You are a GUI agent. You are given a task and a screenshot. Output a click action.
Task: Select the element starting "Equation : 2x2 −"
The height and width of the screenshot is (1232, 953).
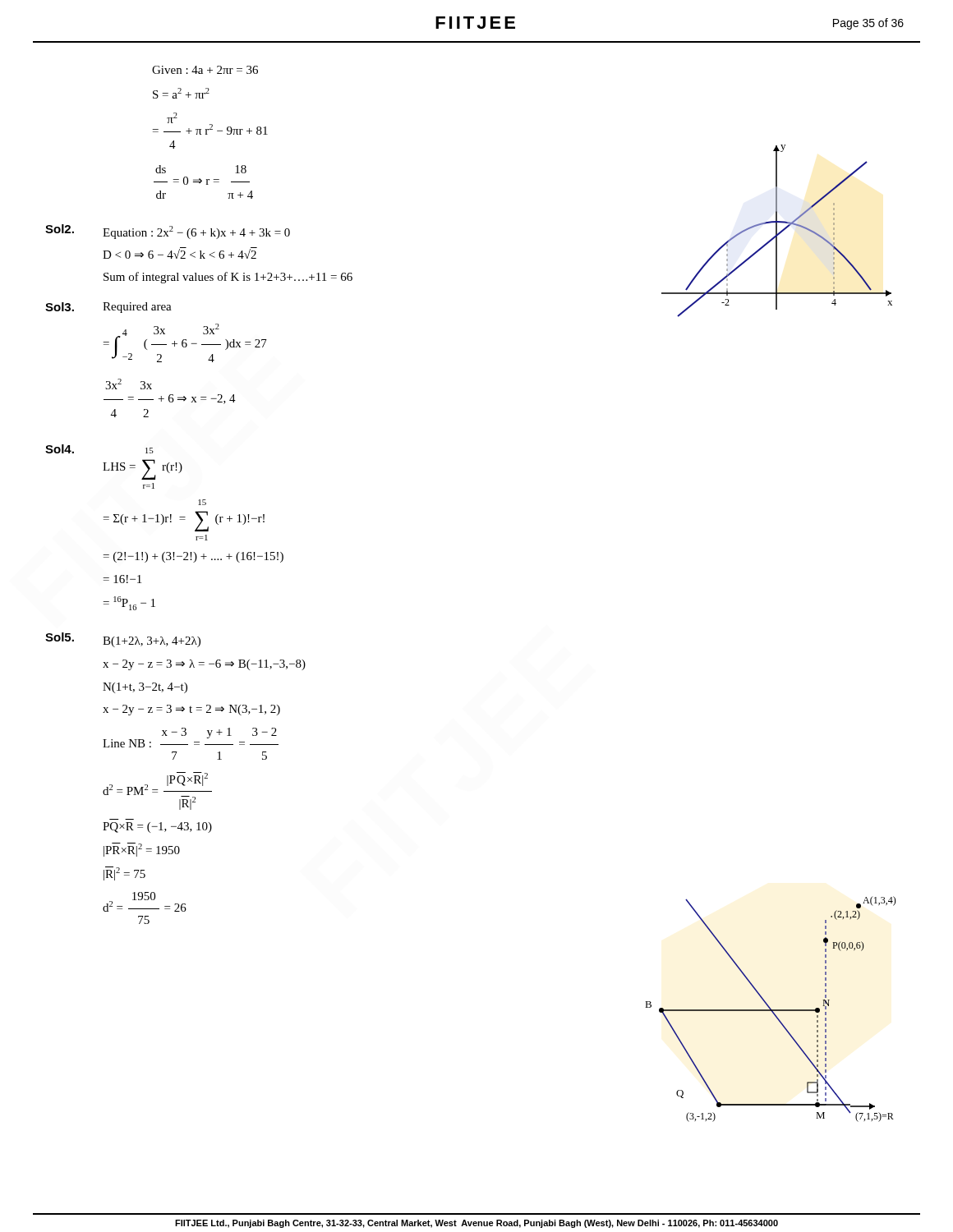pos(228,254)
